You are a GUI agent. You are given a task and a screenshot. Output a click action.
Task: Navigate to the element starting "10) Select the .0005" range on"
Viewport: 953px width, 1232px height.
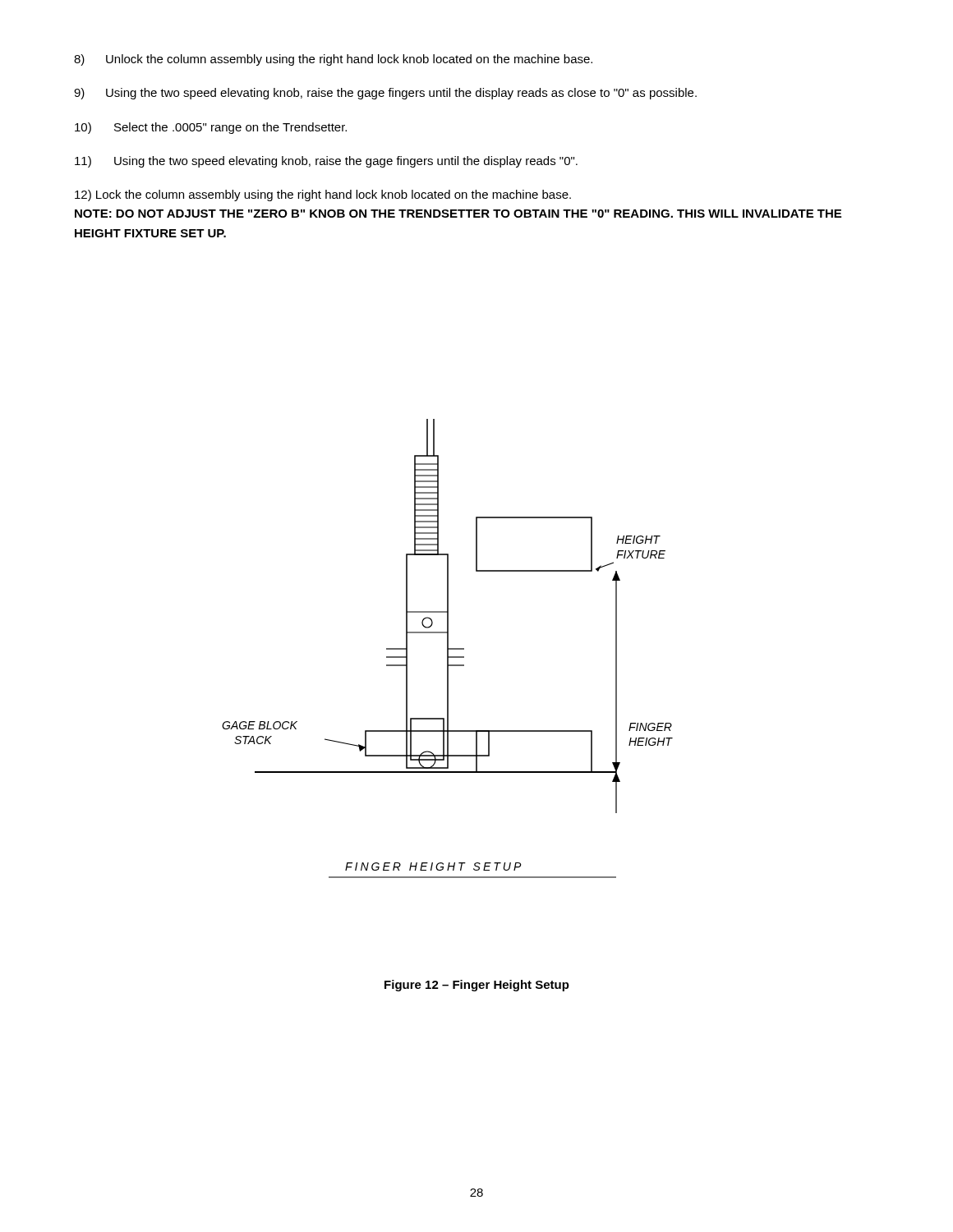point(211,128)
